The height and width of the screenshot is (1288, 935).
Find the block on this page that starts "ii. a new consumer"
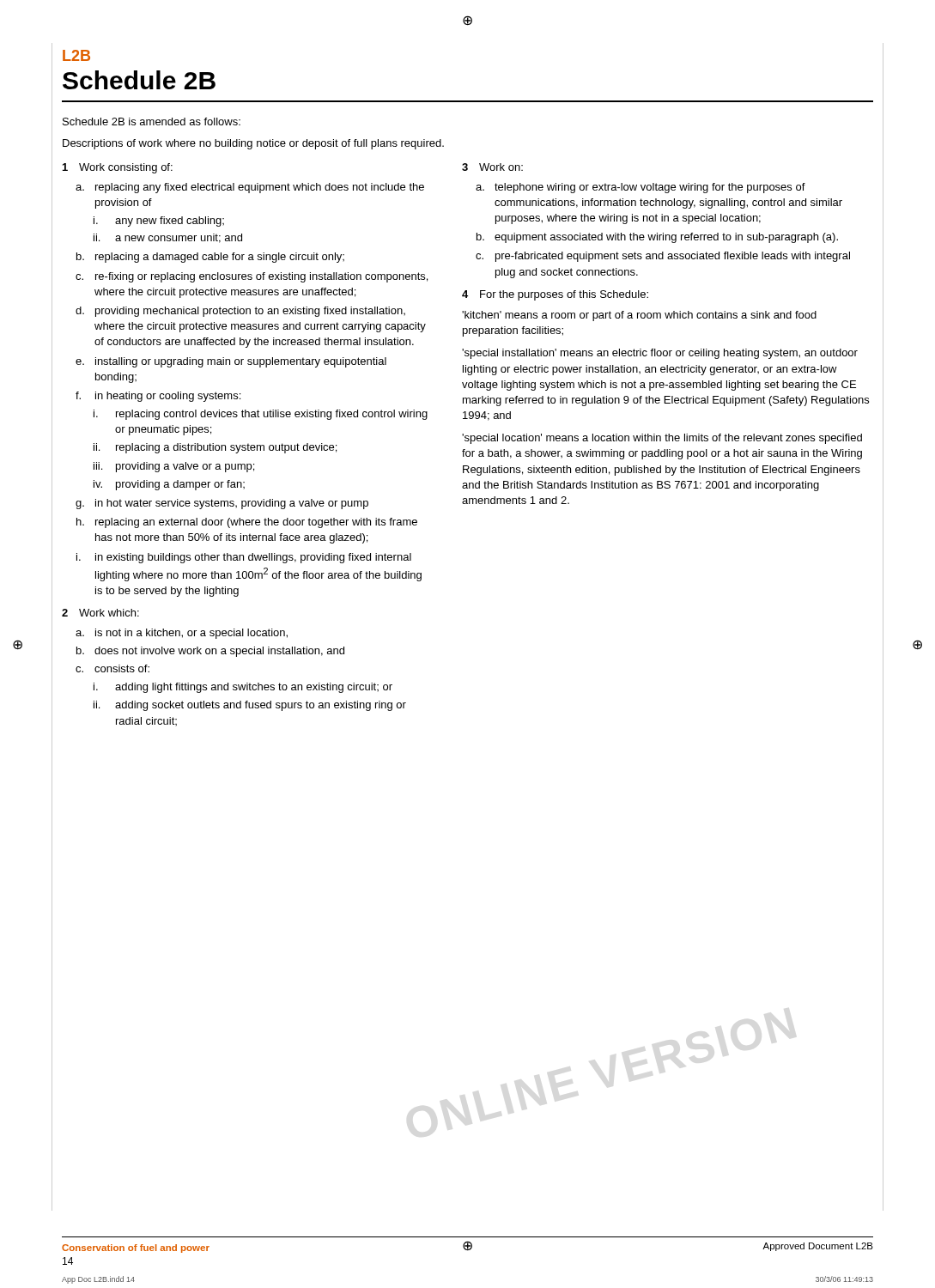tap(168, 238)
